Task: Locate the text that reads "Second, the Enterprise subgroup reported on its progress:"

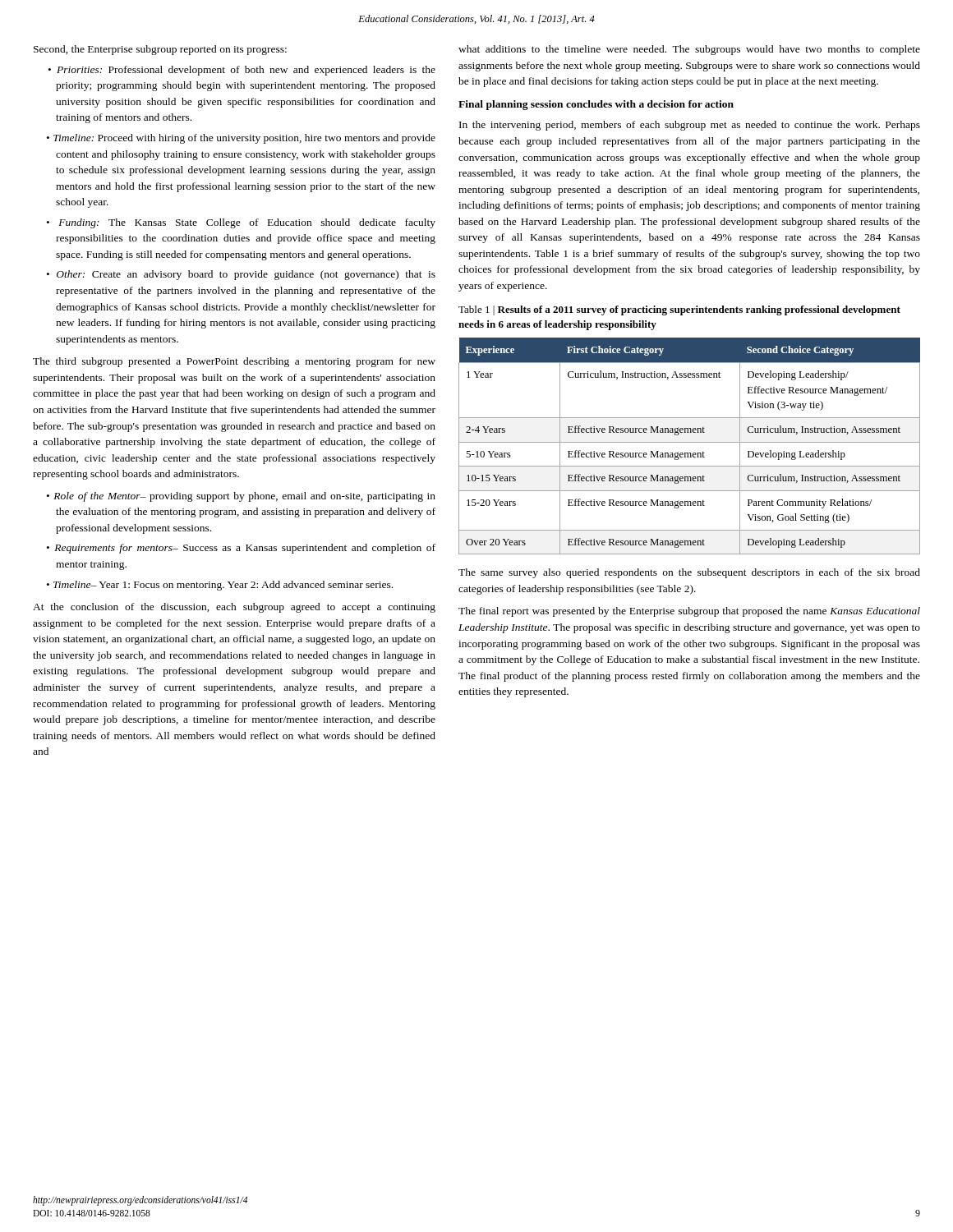Action: pos(160,49)
